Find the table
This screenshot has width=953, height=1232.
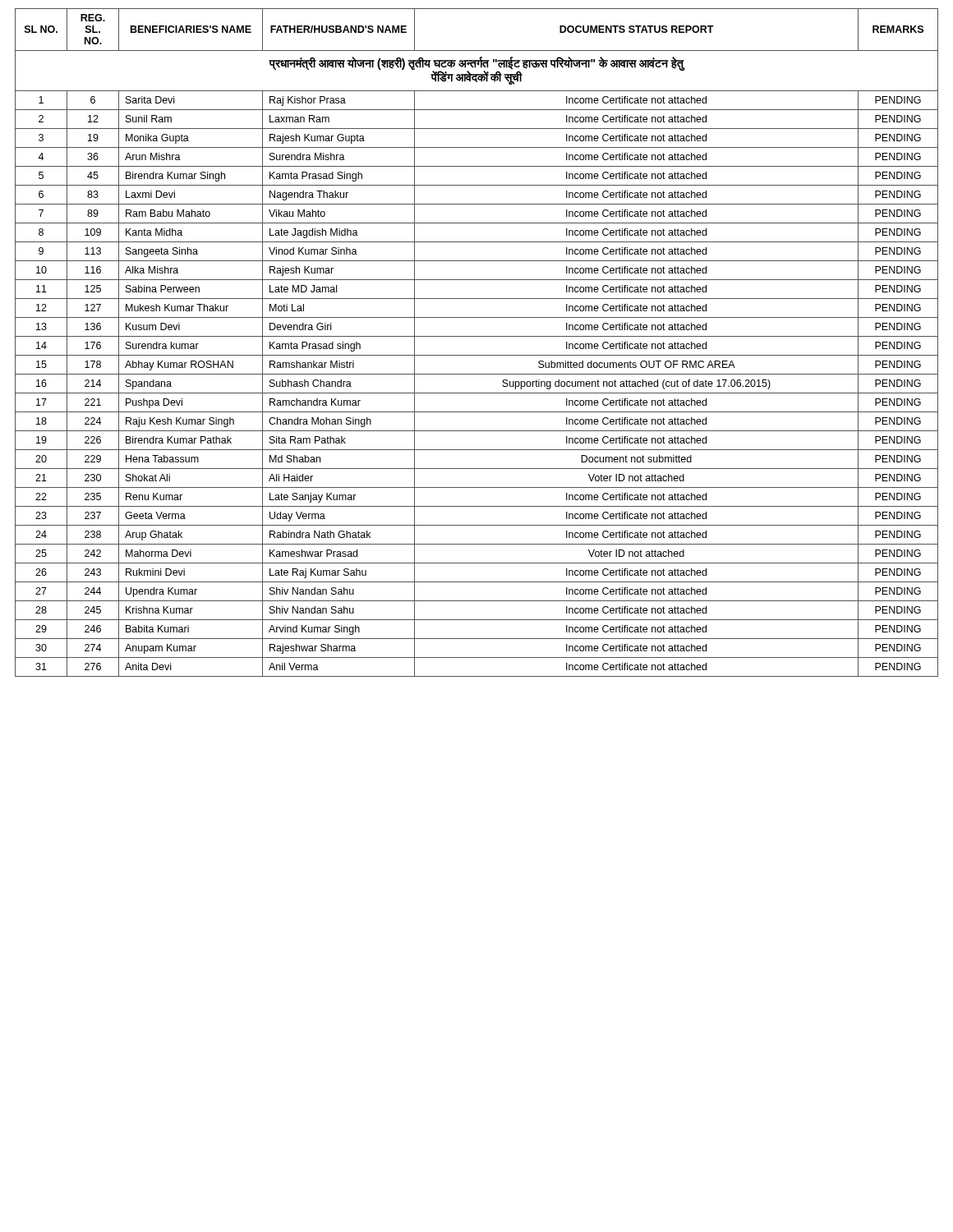[x=476, y=342]
